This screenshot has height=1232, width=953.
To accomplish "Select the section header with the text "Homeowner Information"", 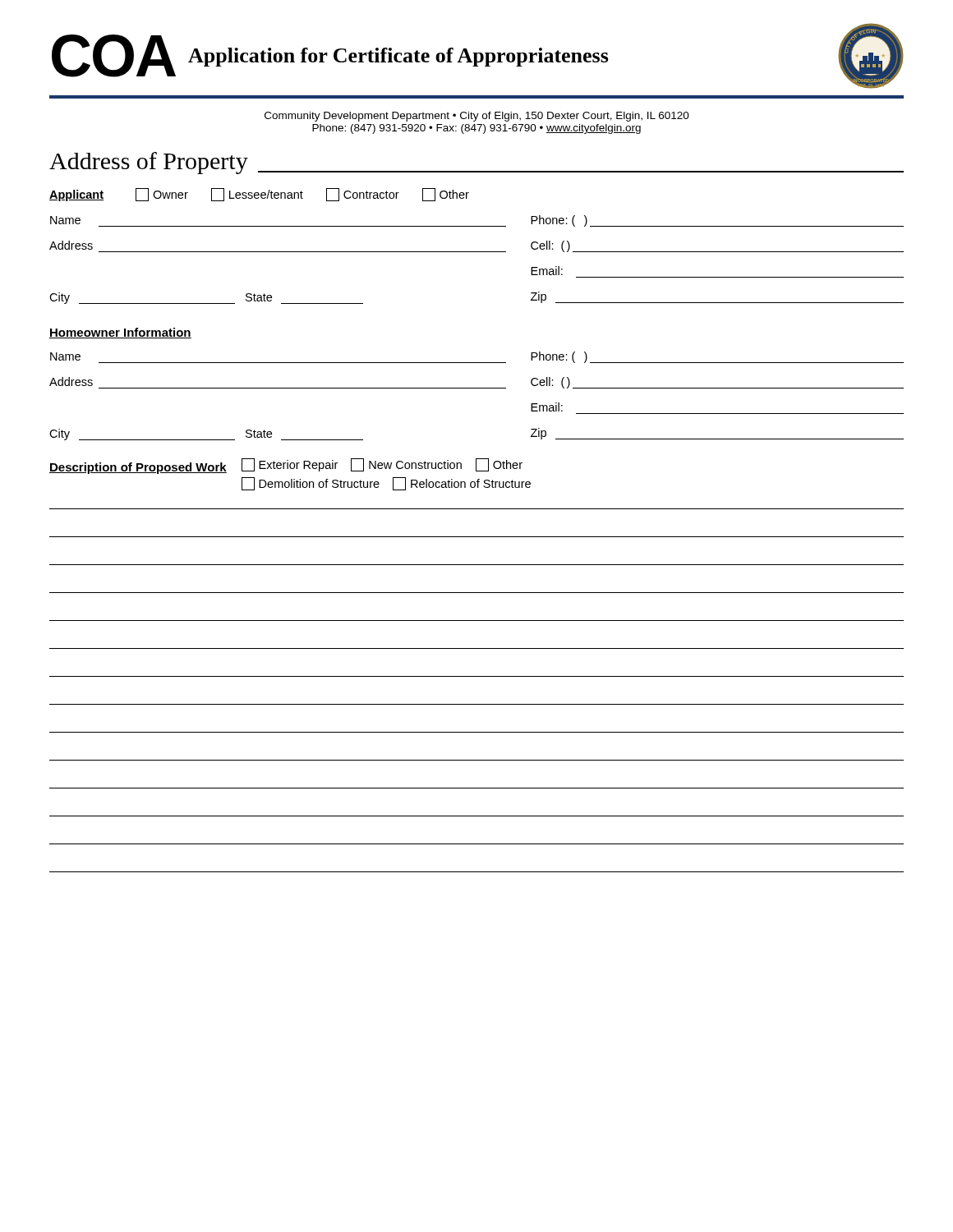I will (x=120, y=332).
